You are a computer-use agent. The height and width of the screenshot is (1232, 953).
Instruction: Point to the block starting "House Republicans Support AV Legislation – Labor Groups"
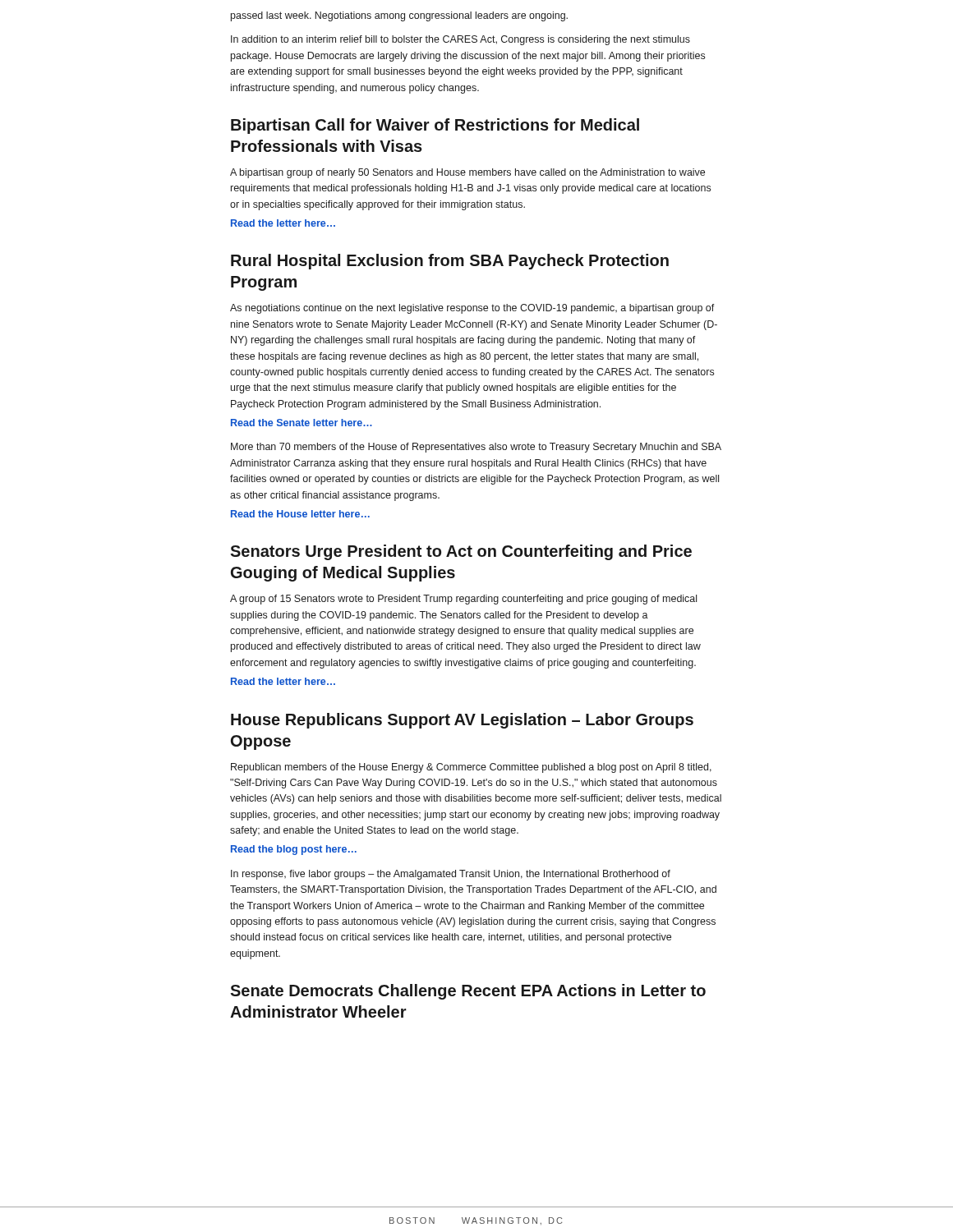click(462, 730)
